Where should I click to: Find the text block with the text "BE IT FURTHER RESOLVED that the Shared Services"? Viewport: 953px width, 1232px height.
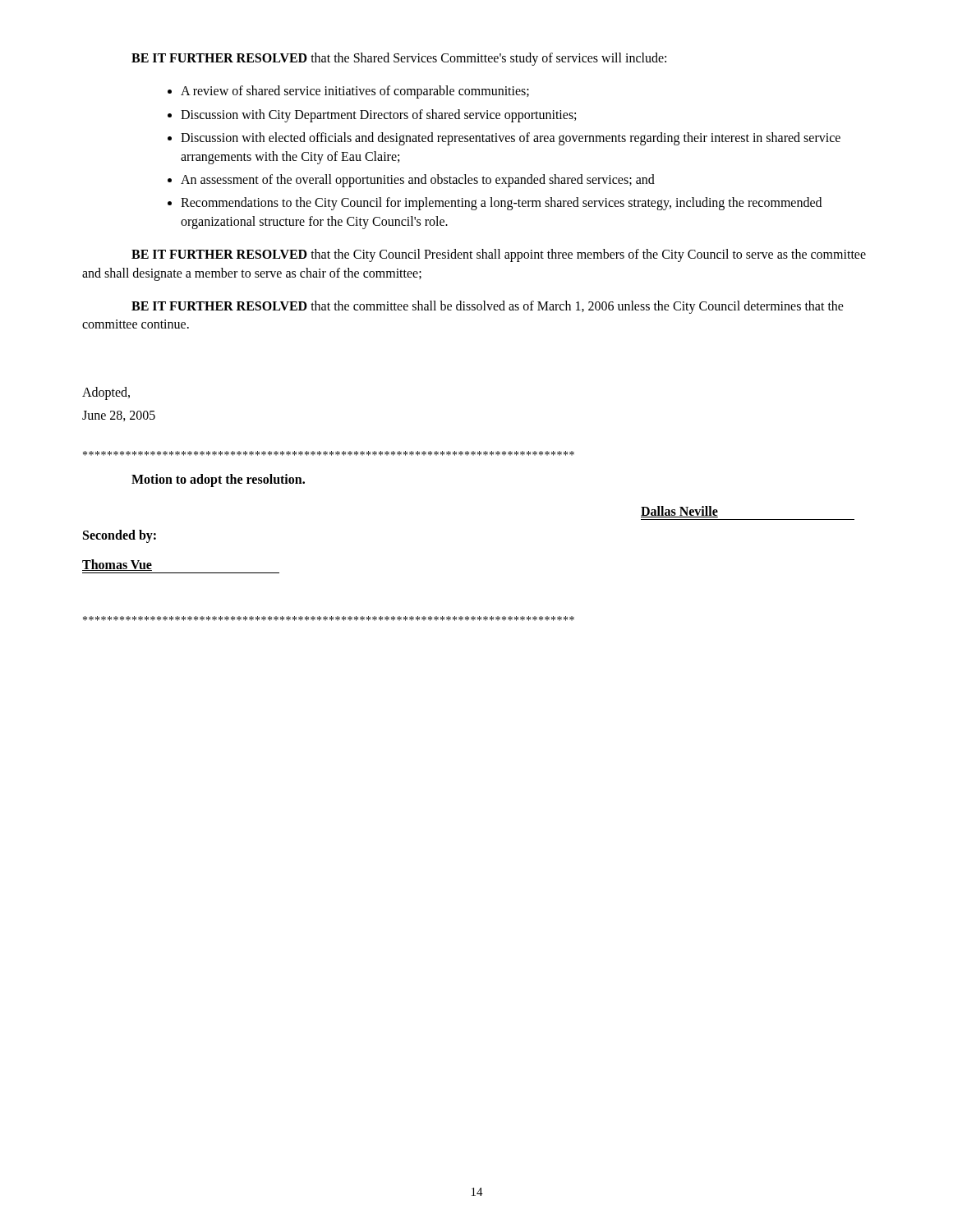coord(399,58)
